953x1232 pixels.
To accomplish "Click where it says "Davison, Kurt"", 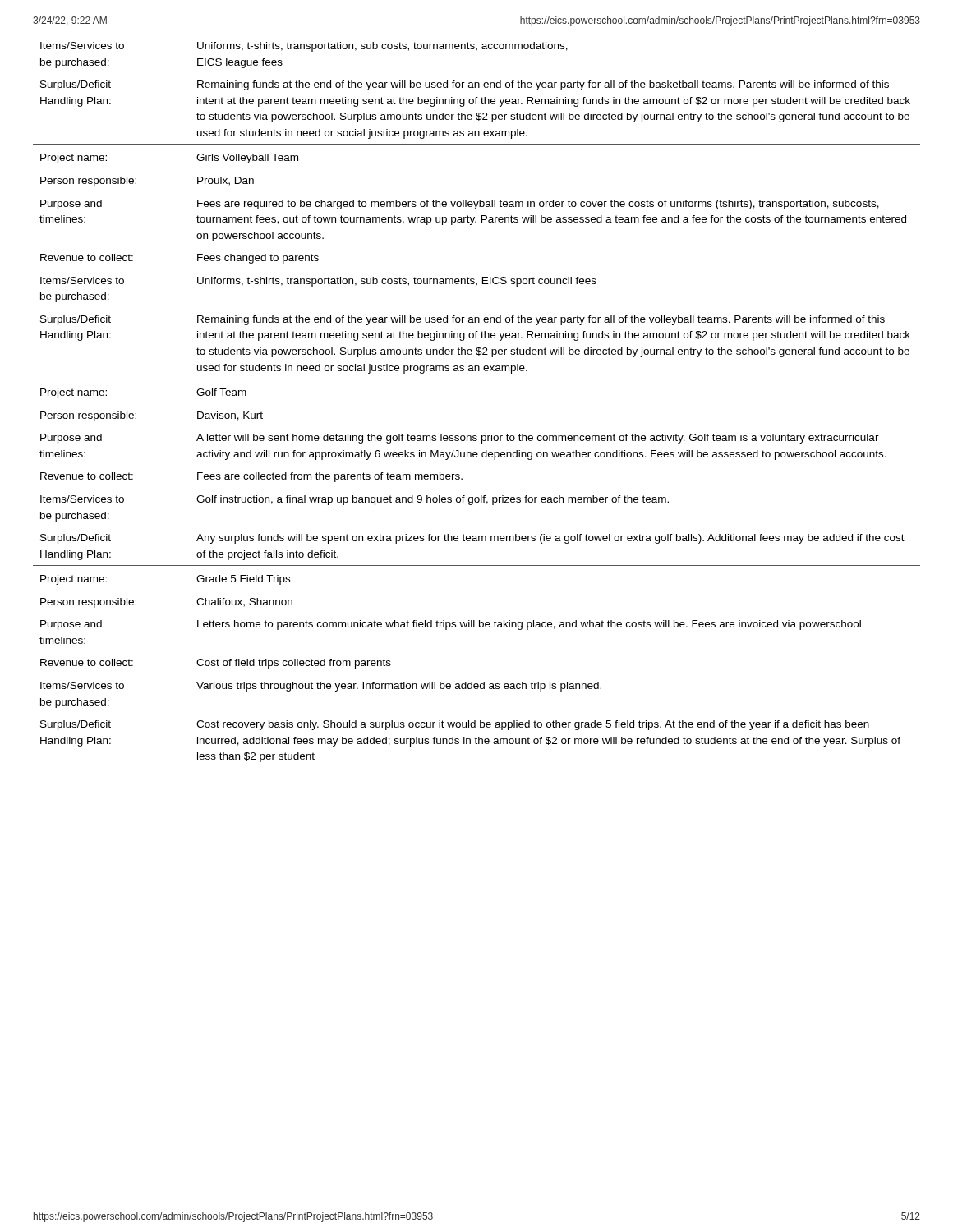I will point(230,415).
